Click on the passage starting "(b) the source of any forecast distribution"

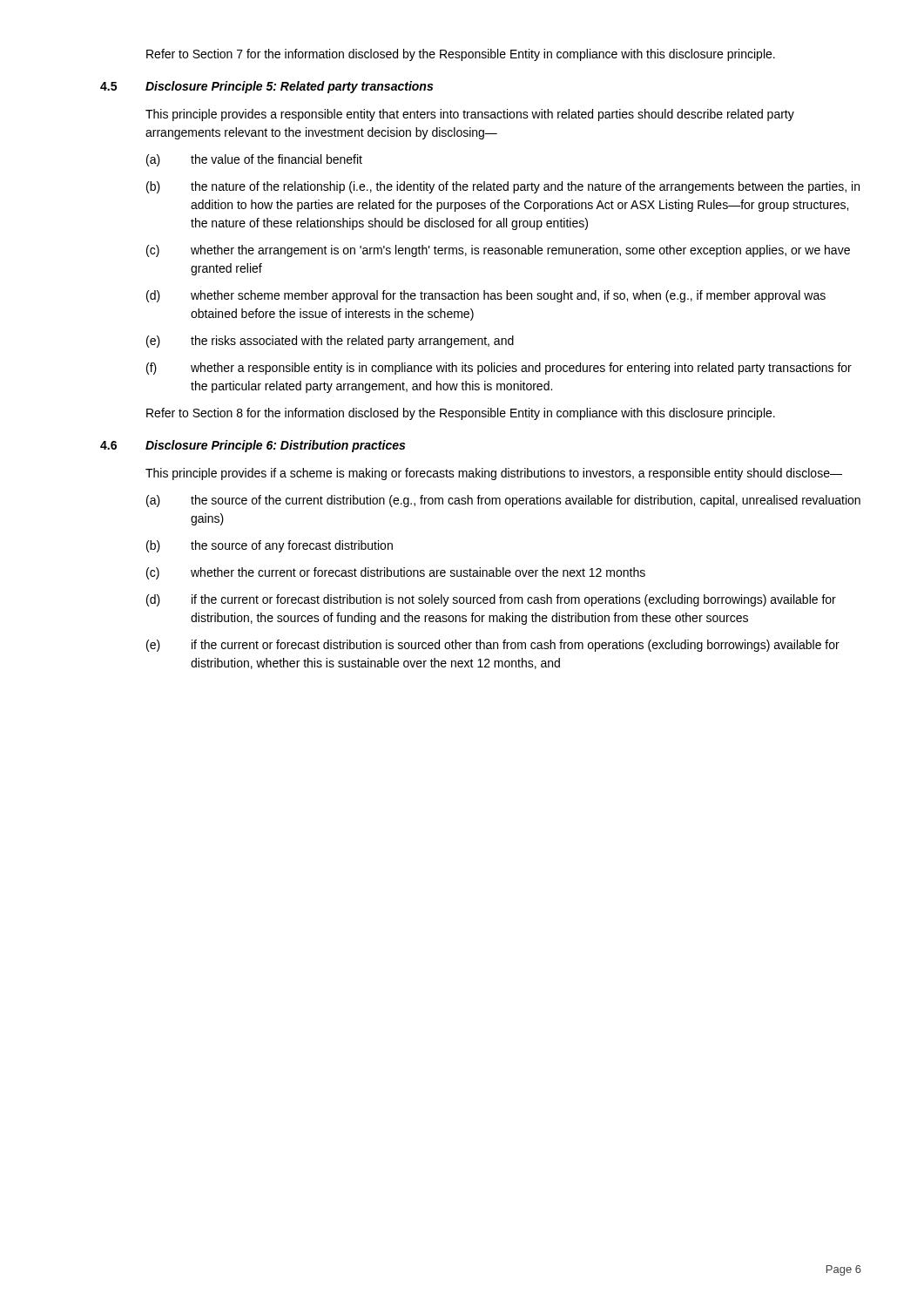pyautogui.click(x=270, y=546)
